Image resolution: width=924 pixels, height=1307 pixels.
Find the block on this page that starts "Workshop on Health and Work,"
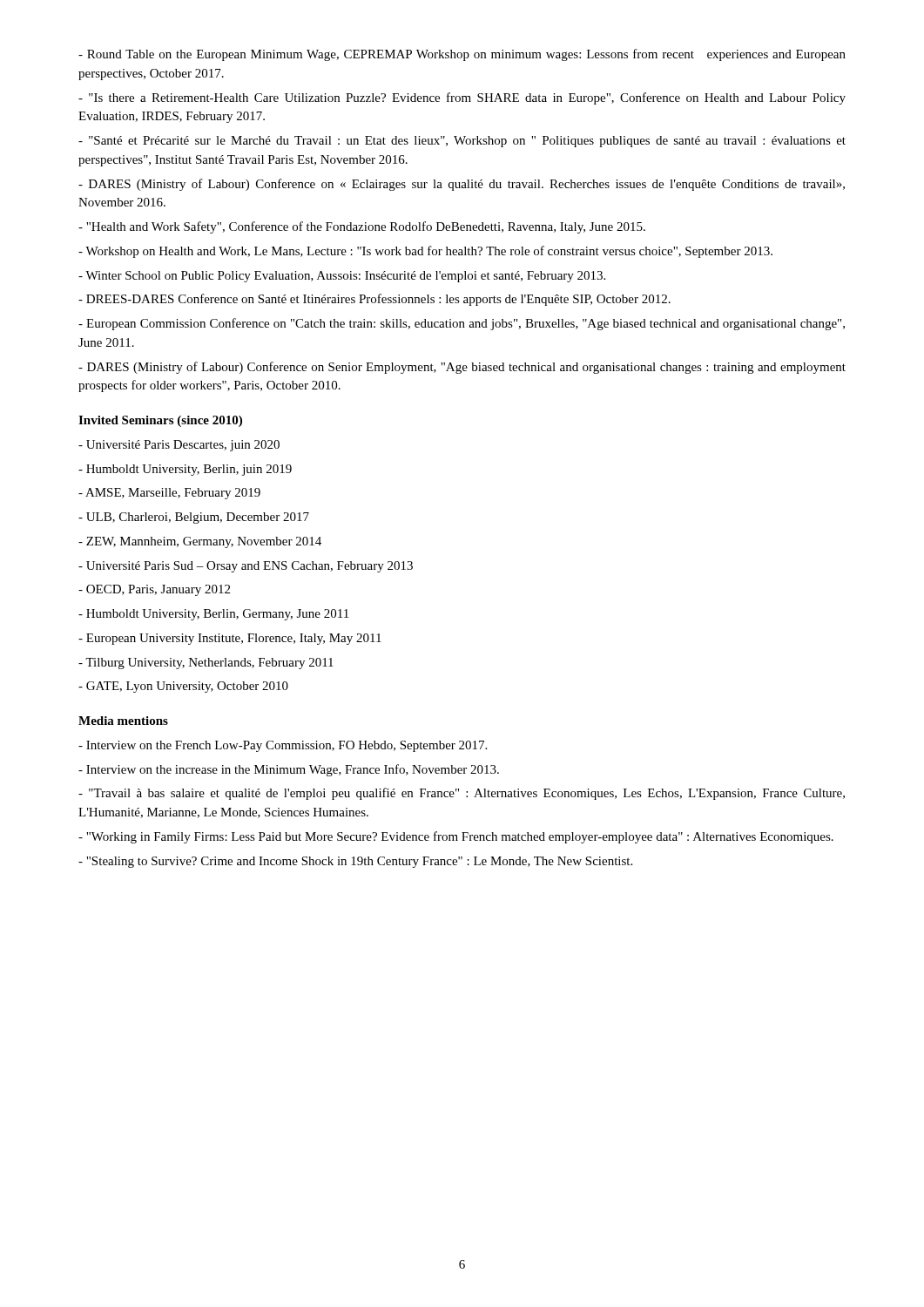(x=426, y=251)
